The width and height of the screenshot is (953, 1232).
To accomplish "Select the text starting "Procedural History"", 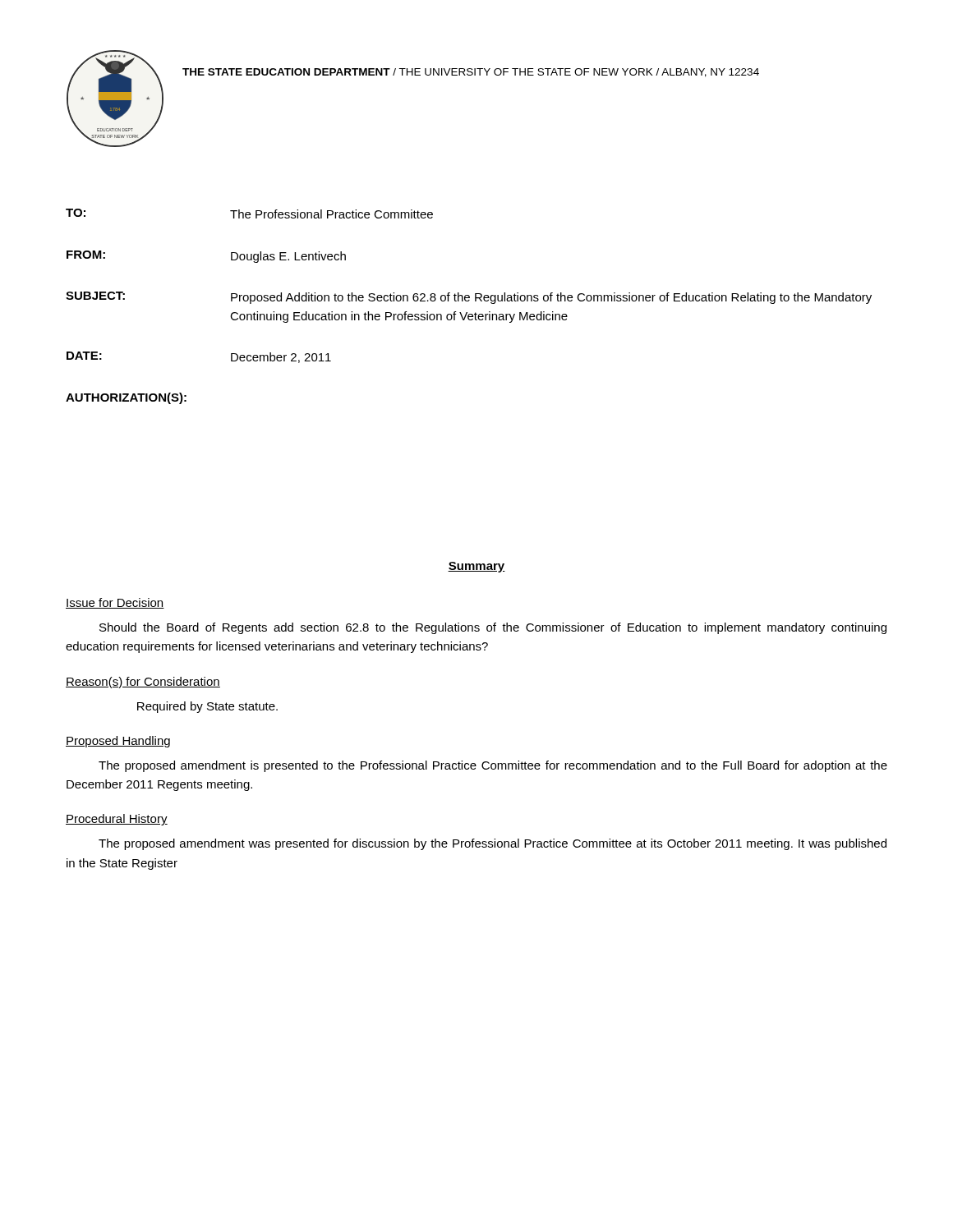I will (116, 819).
